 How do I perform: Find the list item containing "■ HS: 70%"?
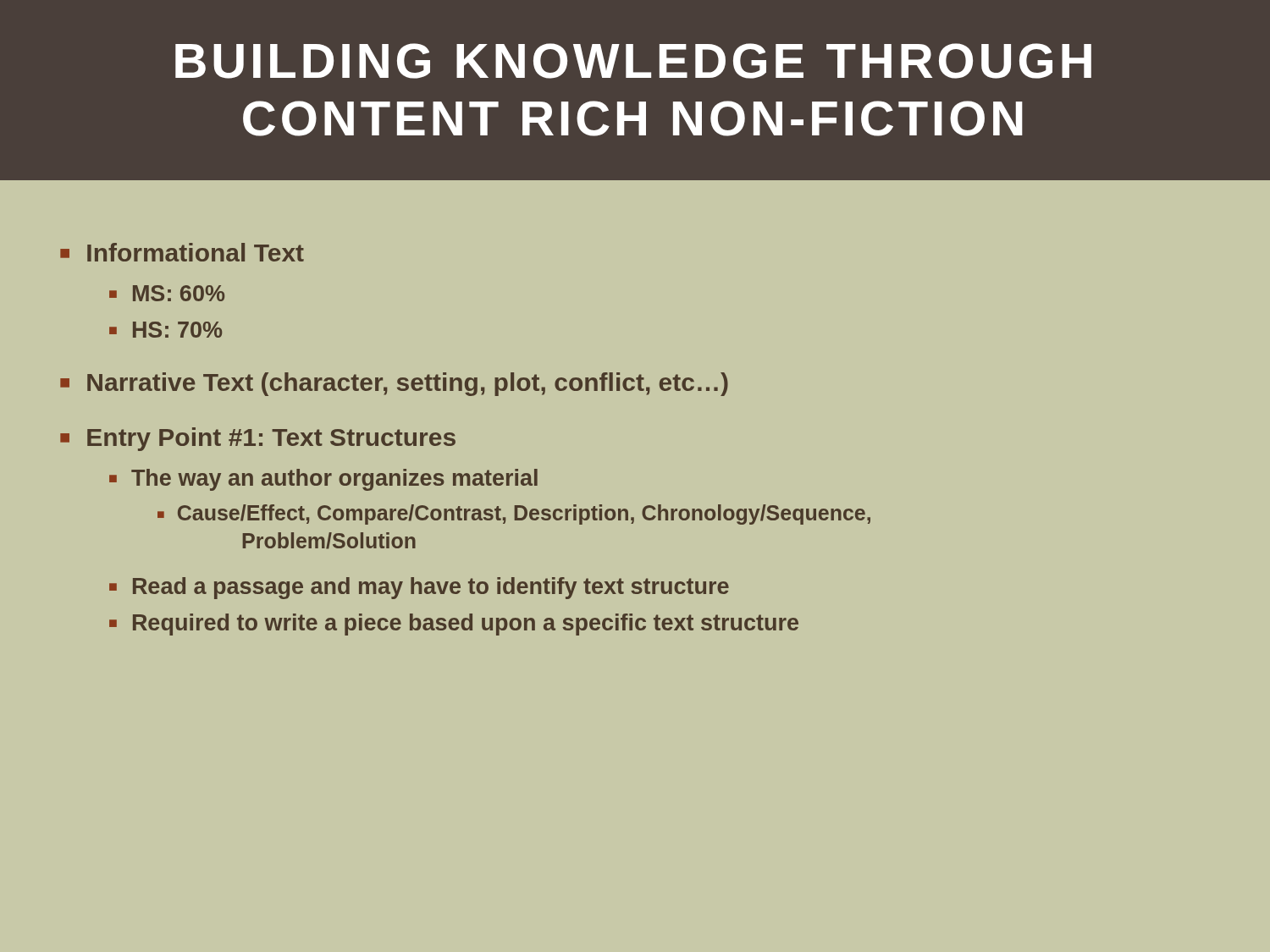tap(165, 330)
